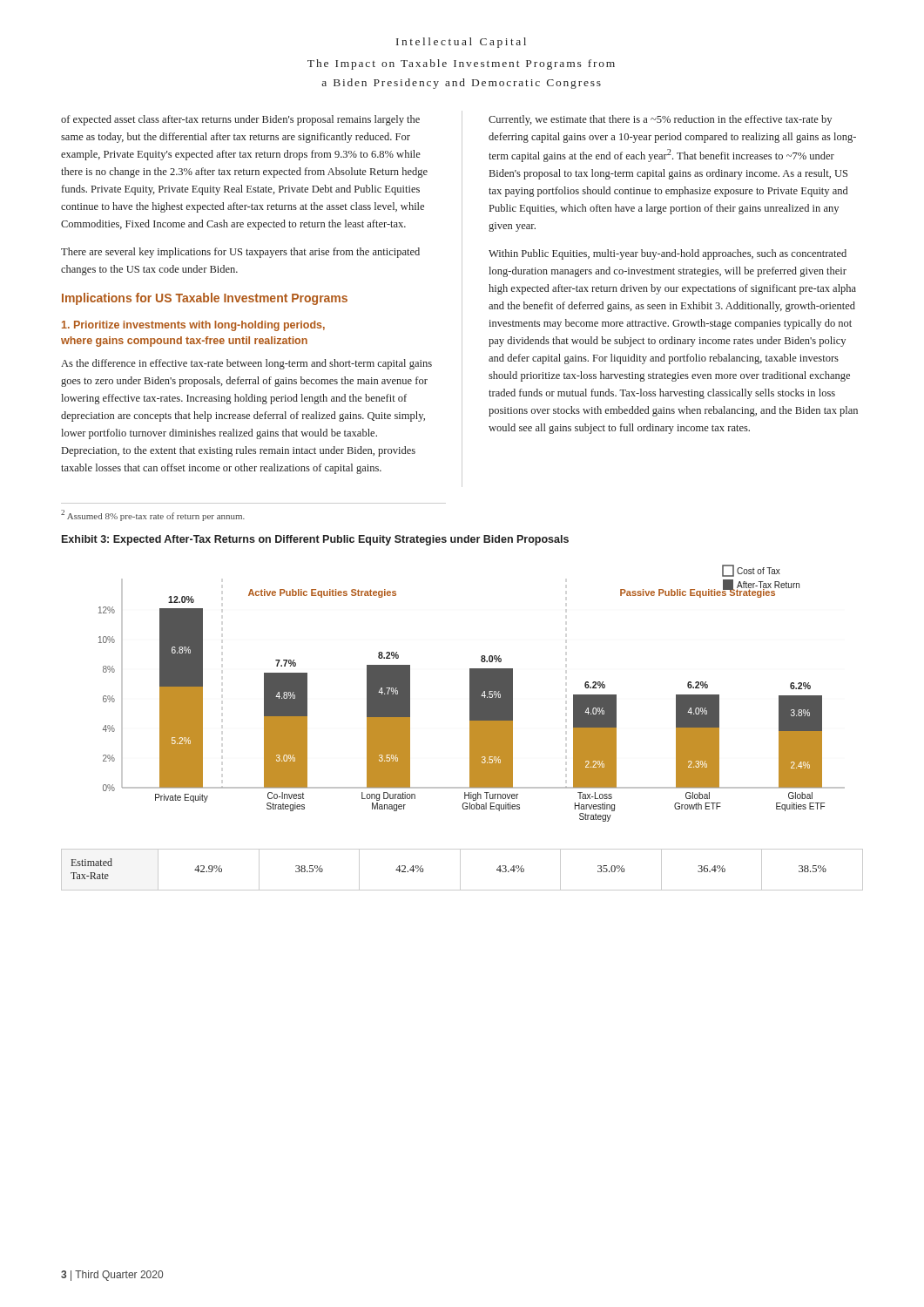Screen dimensions: 1307x924
Task: Point to the block beginning "Prioritize investments with long-holding periods,where"
Action: (193, 333)
